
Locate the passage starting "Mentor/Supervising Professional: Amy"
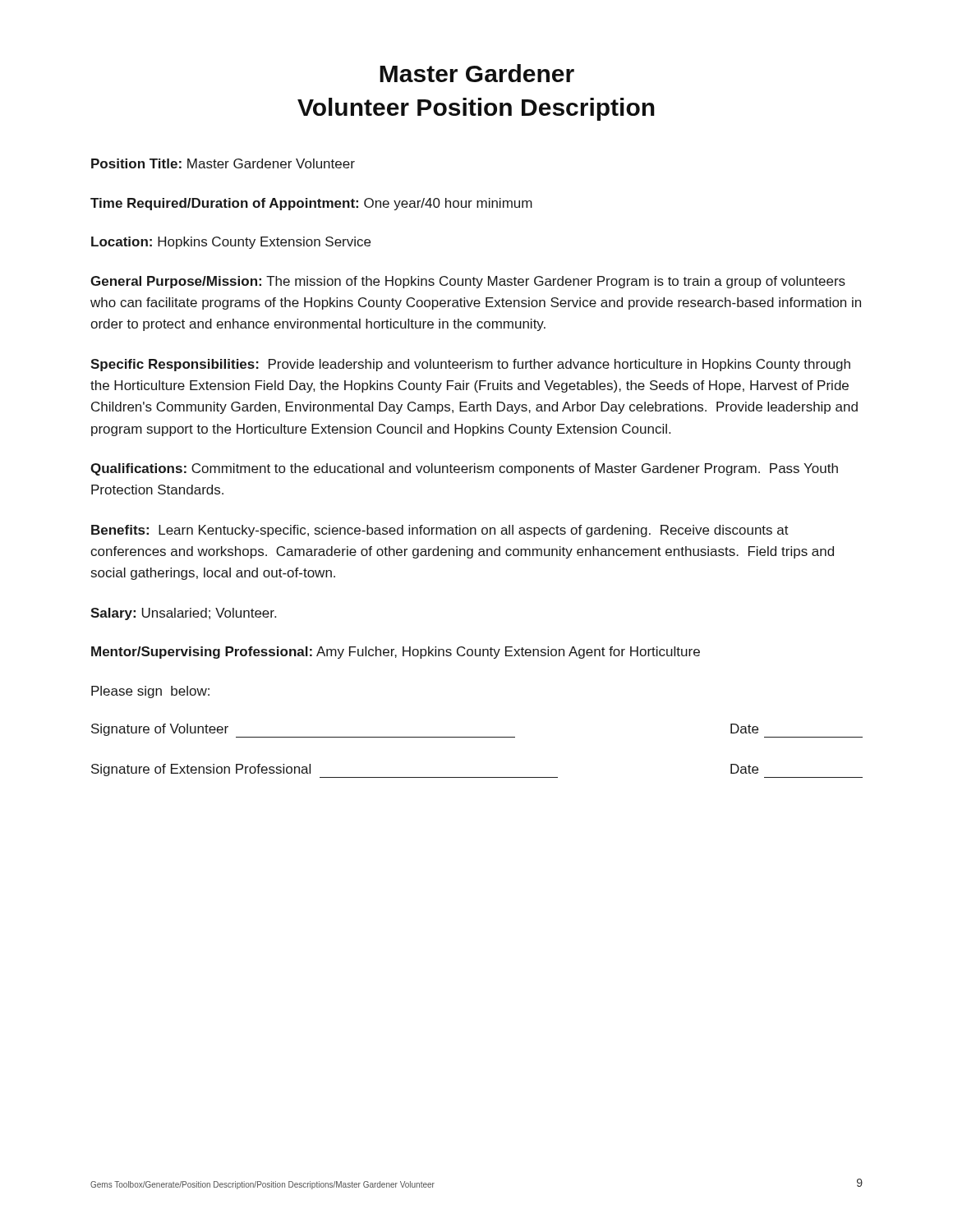pyautogui.click(x=395, y=652)
